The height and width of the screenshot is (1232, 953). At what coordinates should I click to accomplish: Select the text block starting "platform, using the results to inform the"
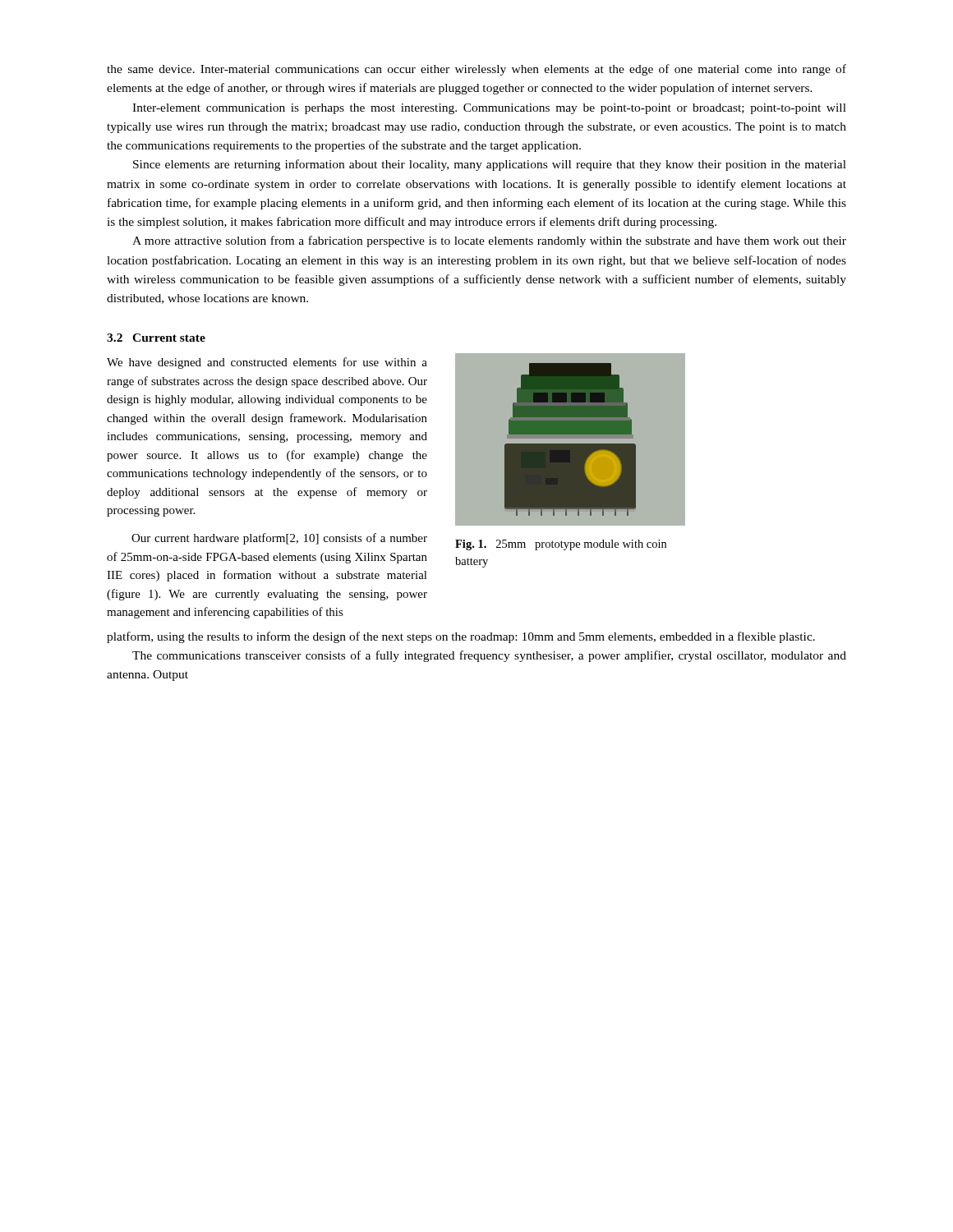[x=476, y=655]
